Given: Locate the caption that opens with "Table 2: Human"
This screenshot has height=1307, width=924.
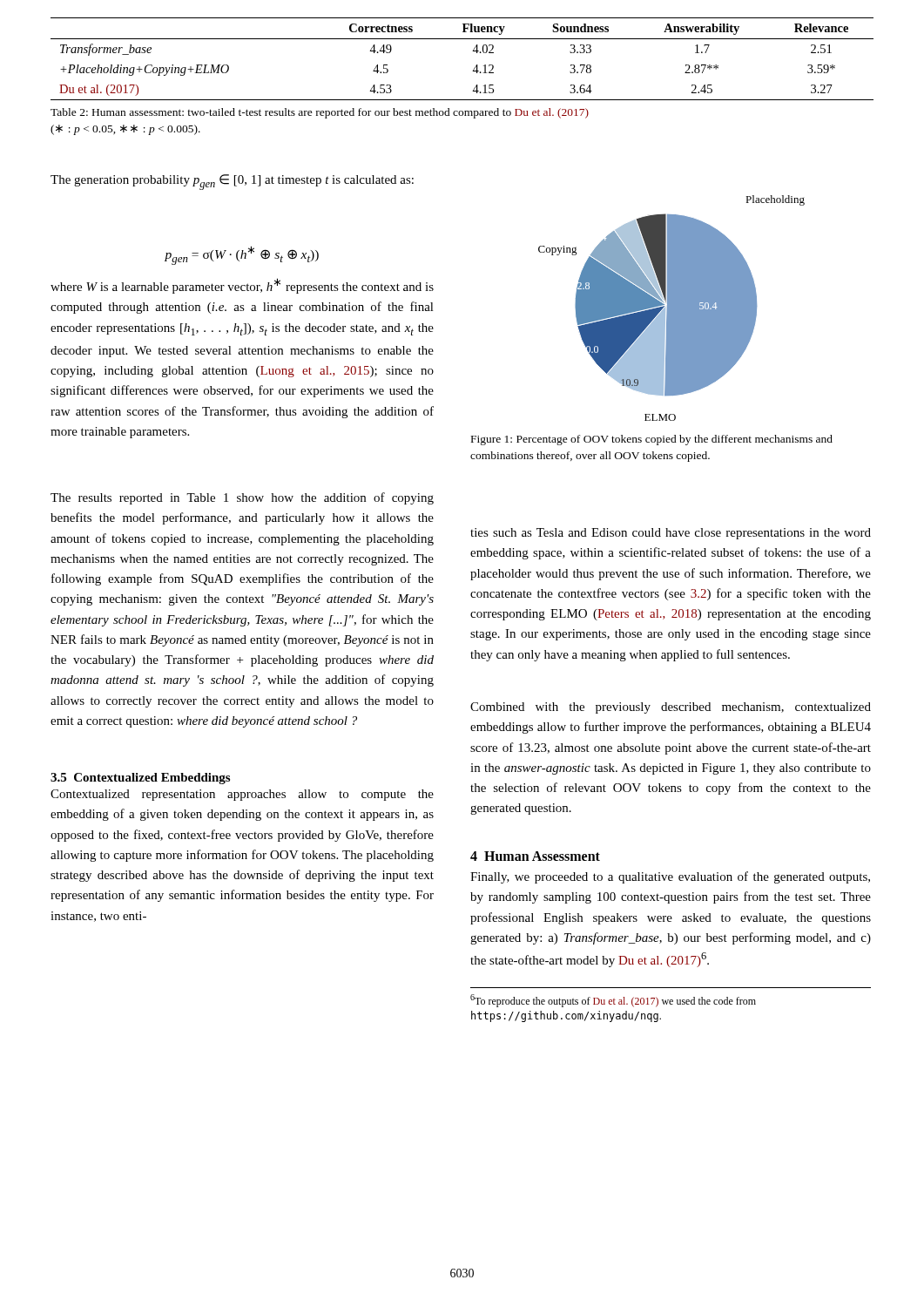Looking at the screenshot, I should (320, 120).
